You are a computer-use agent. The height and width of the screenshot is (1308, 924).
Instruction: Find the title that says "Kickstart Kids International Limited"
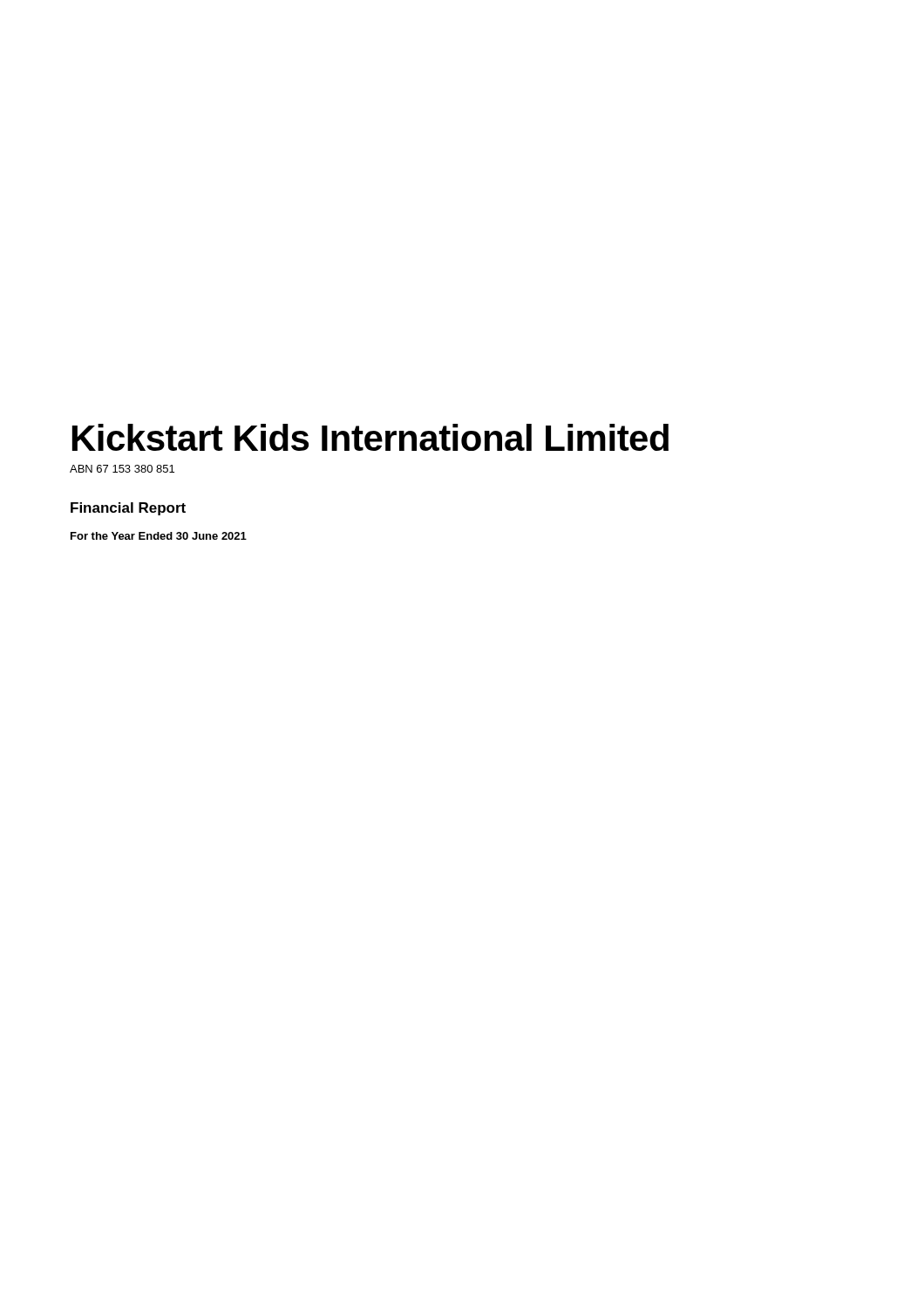(370, 439)
